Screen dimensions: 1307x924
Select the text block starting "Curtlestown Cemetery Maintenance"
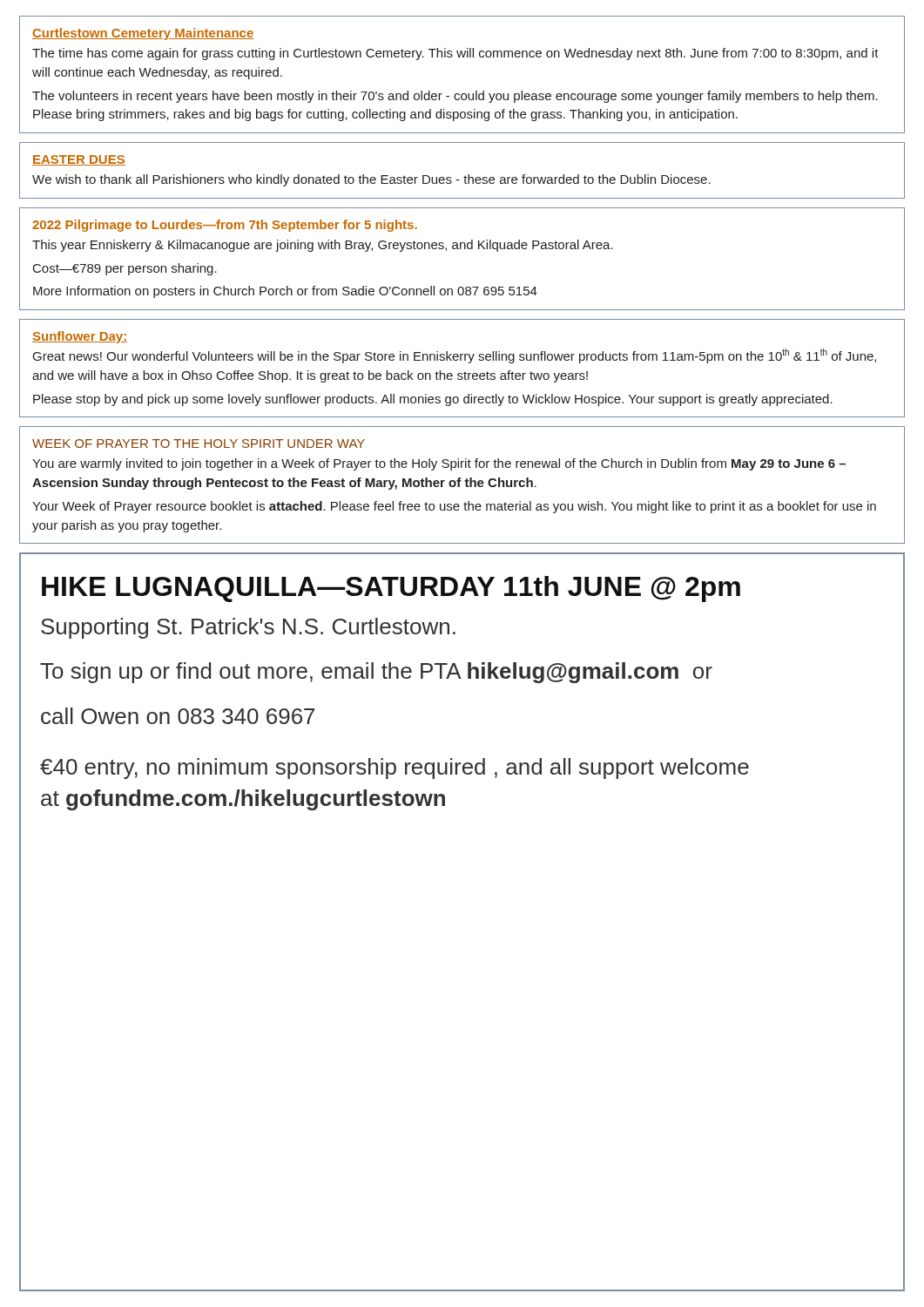pos(143,33)
